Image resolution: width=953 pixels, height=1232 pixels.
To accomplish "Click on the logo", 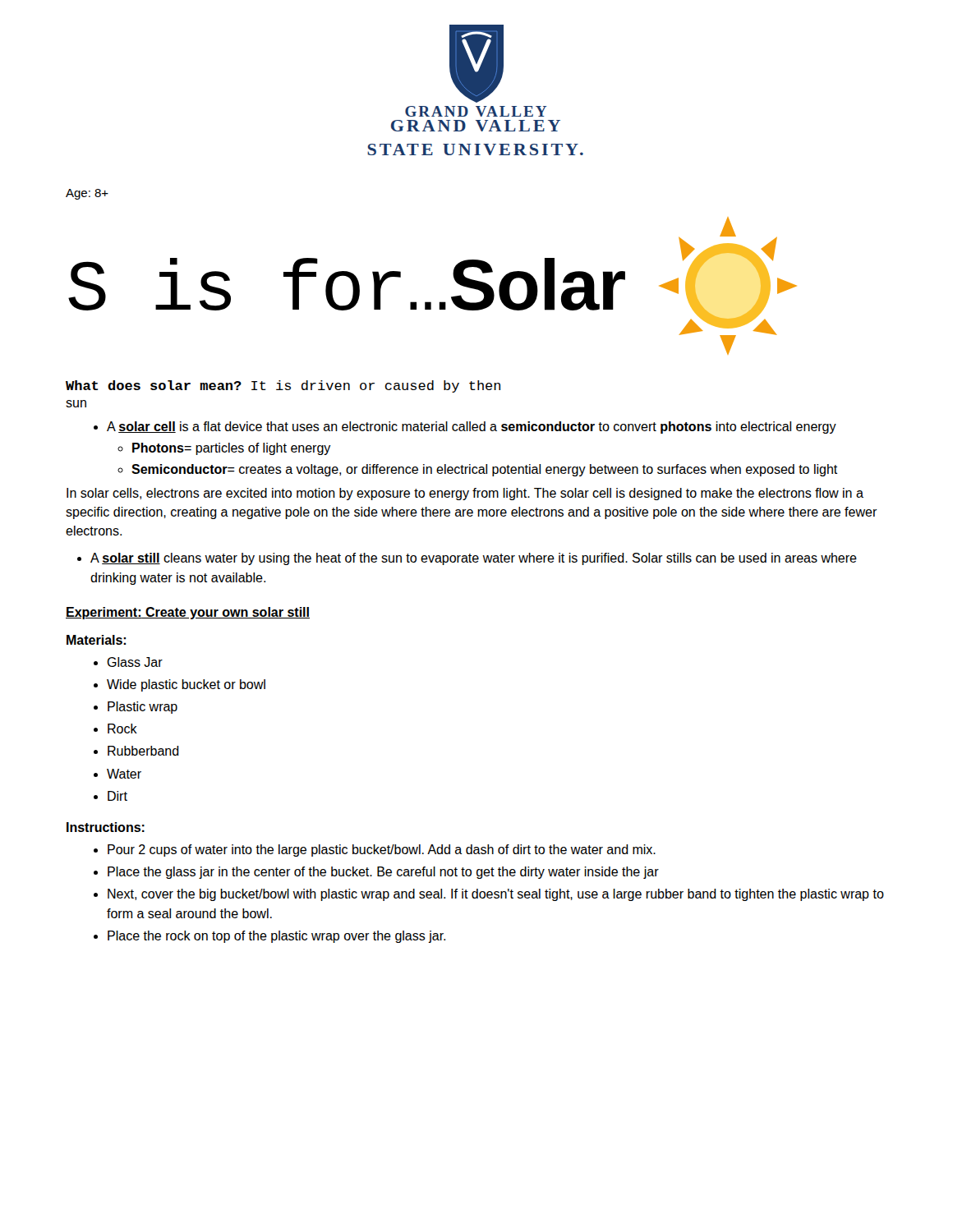I will [476, 89].
